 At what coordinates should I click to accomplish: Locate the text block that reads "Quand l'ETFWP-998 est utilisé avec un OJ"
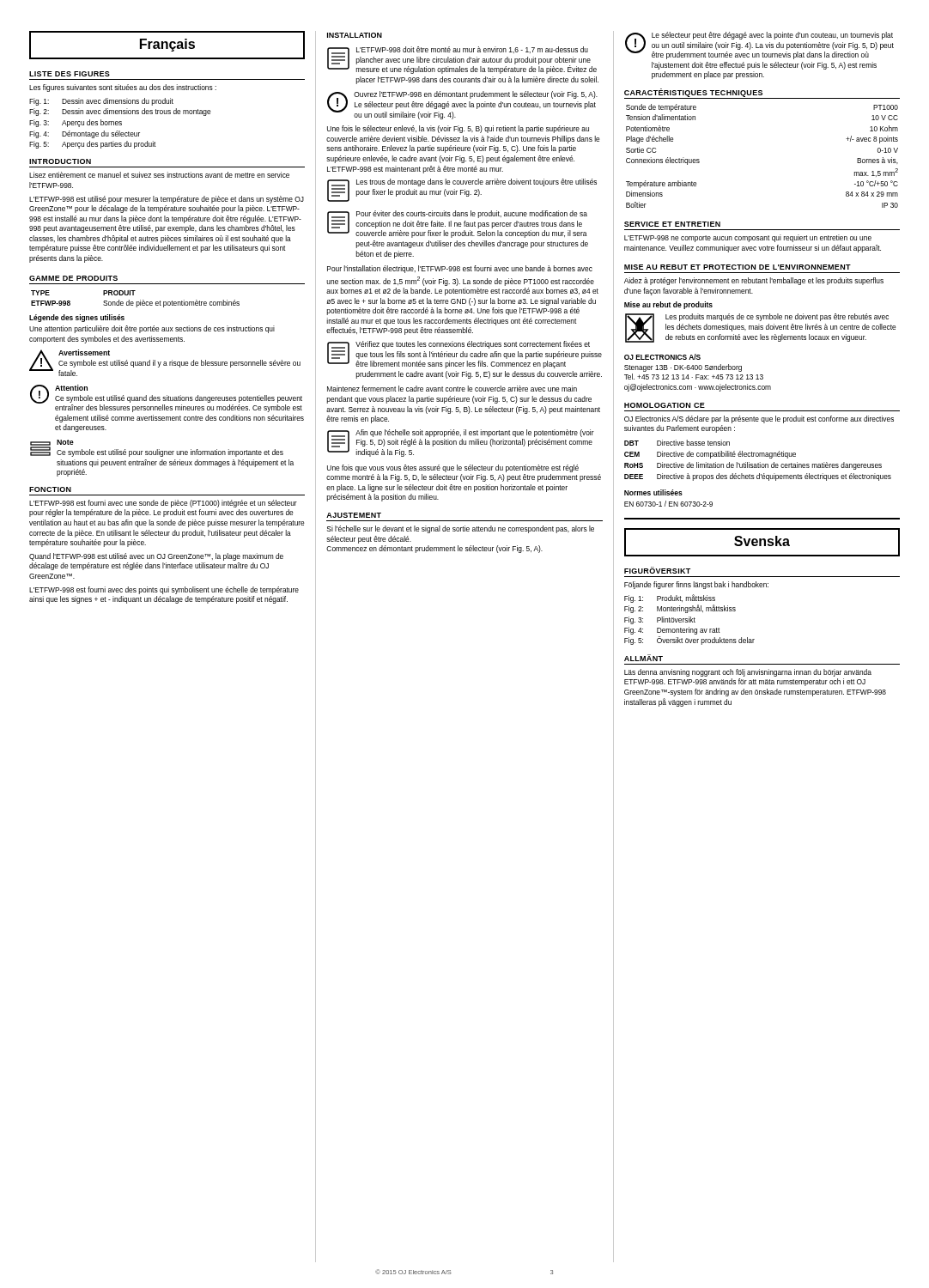coord(156,566)
